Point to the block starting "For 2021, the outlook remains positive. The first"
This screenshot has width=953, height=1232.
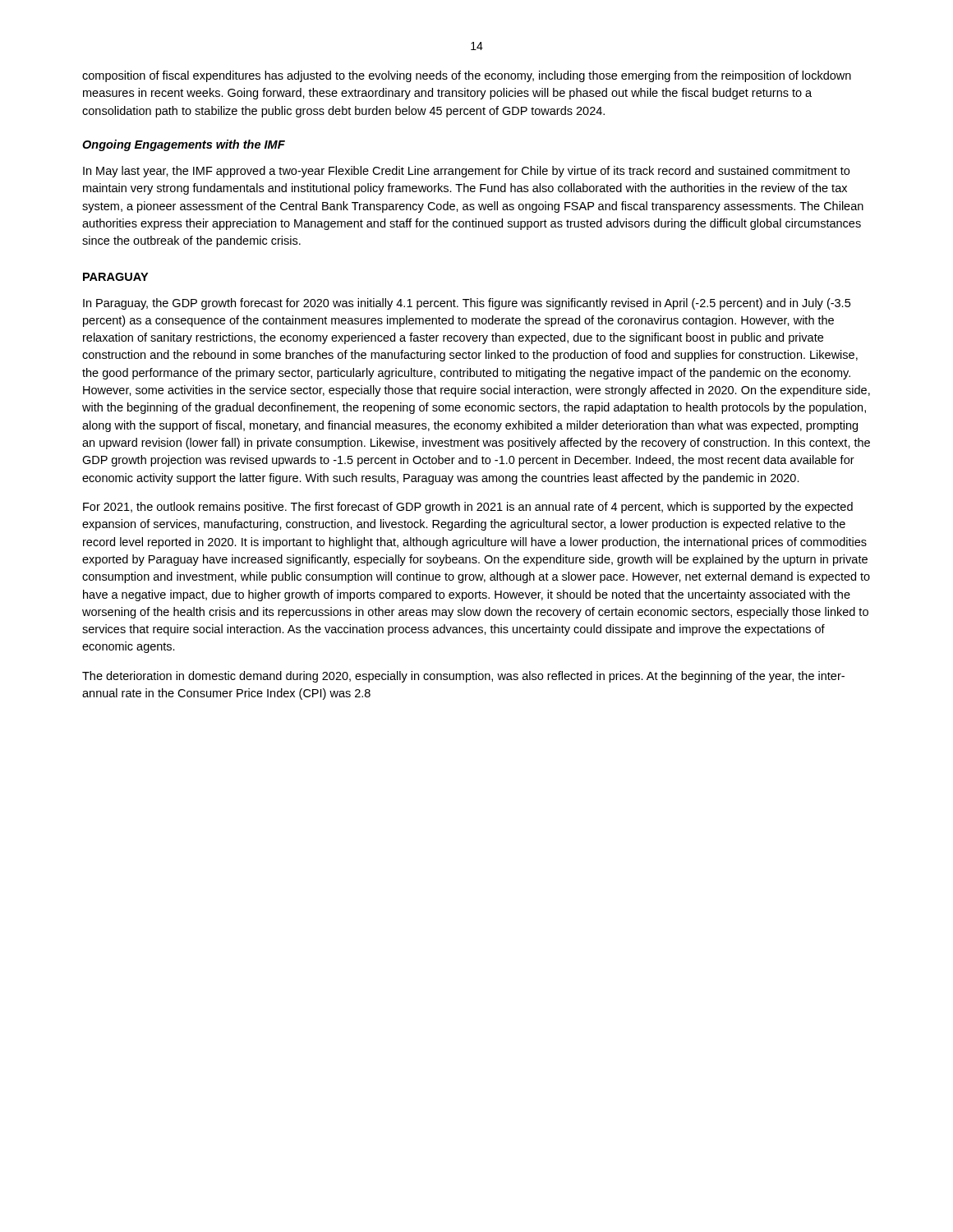(476, 577)
